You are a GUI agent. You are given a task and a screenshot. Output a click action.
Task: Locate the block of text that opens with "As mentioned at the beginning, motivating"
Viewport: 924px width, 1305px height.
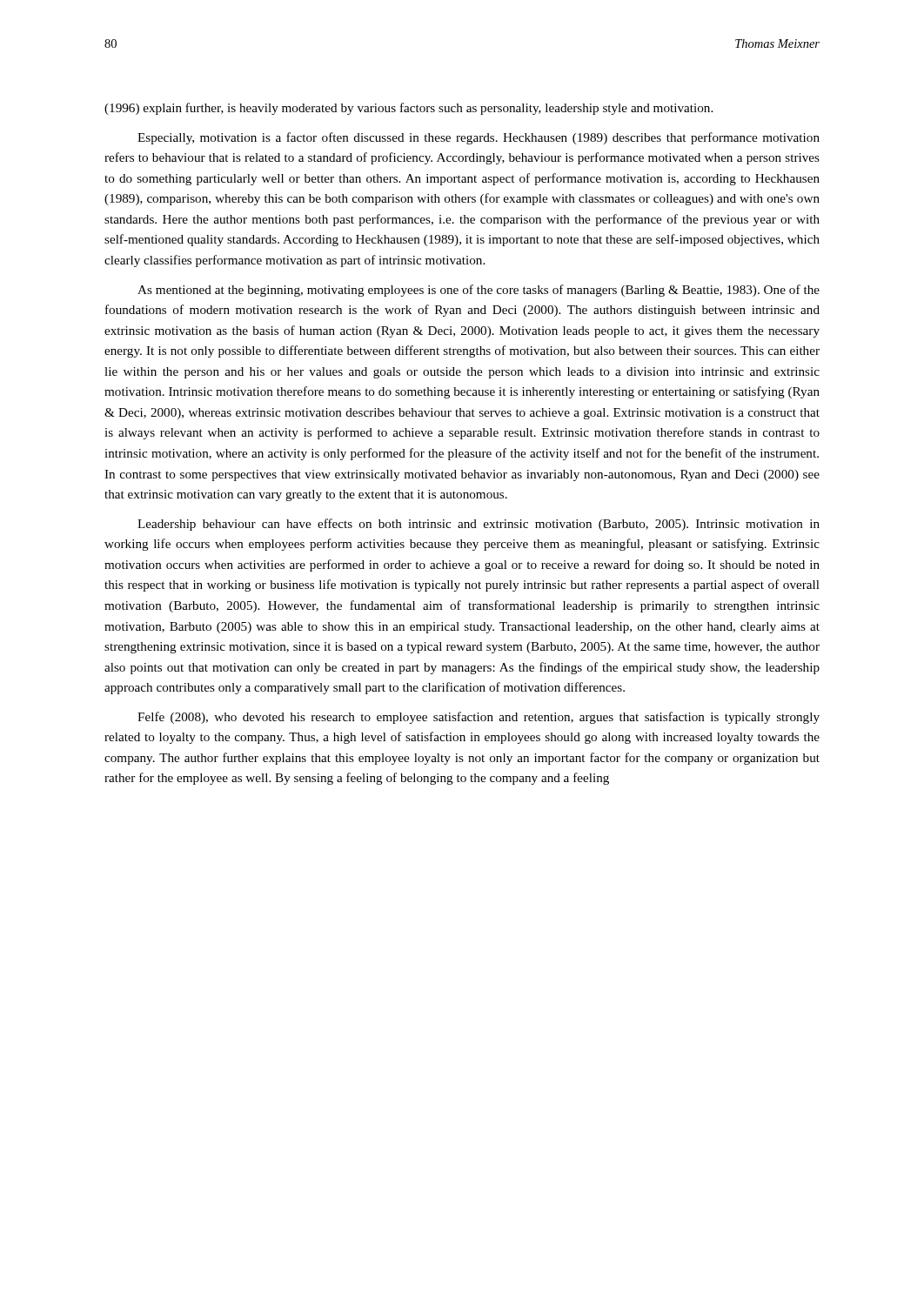pos(462,392)
